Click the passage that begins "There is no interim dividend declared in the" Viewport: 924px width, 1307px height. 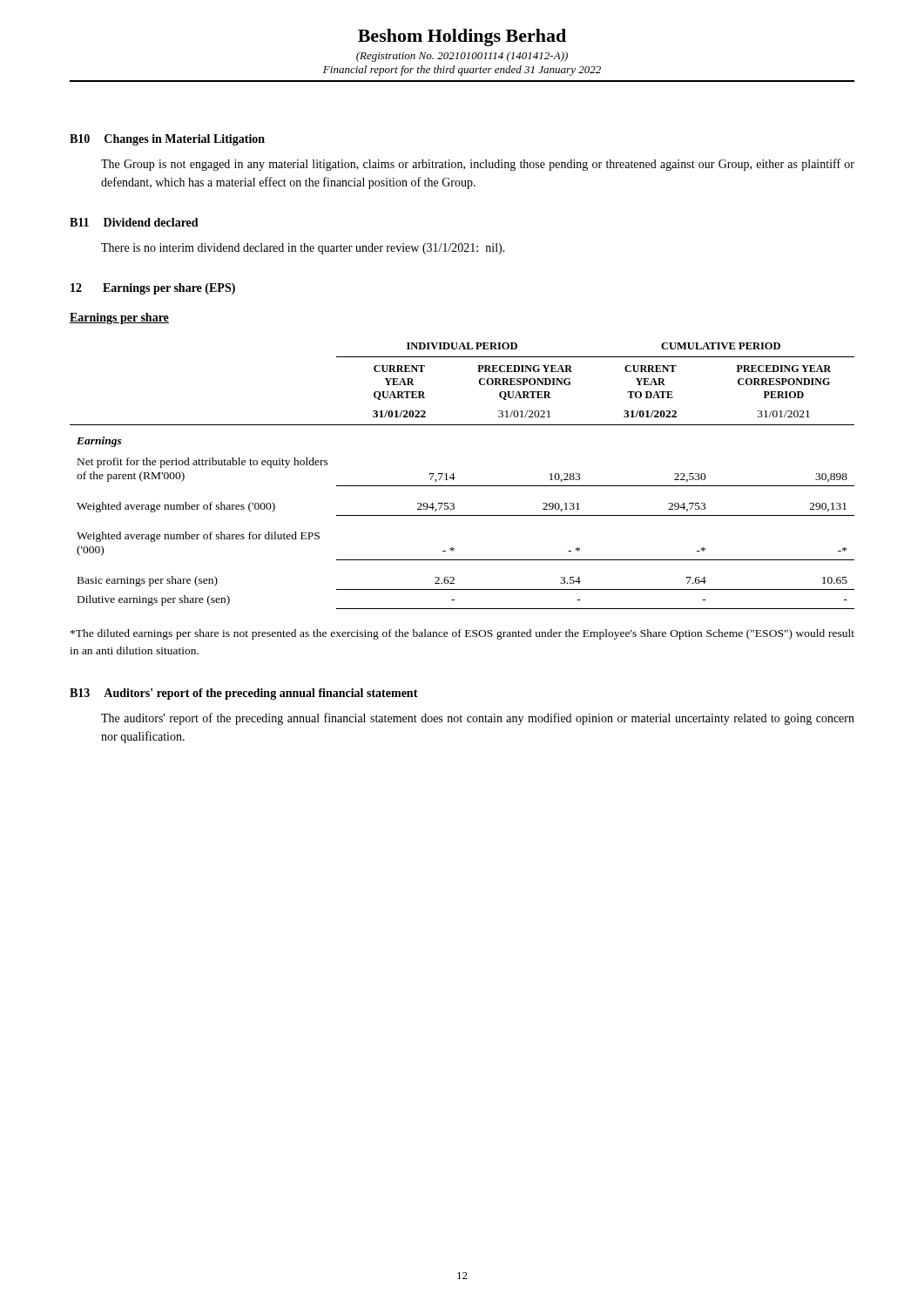(303, 248)
